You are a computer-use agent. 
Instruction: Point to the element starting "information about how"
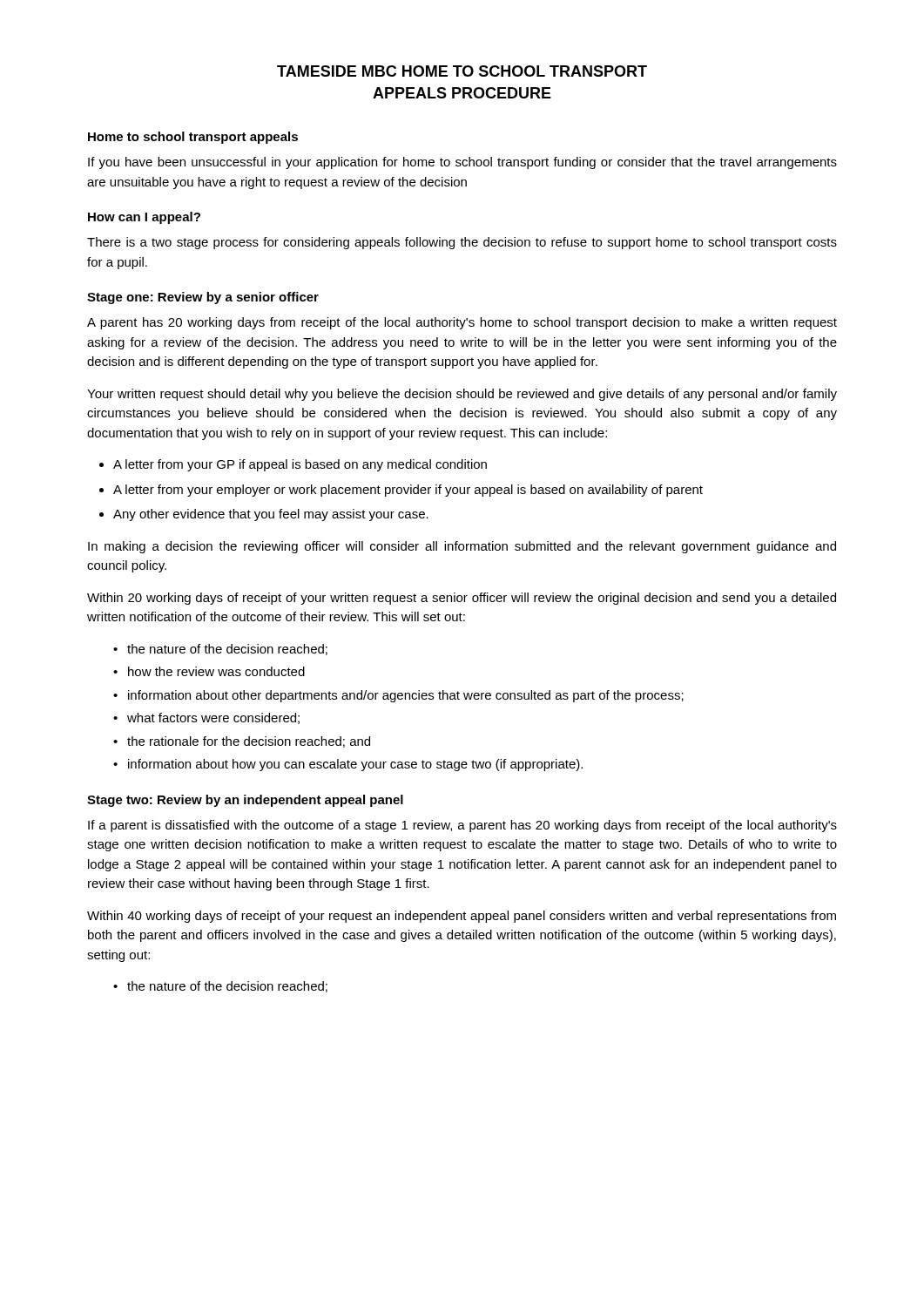pos(356,764)
